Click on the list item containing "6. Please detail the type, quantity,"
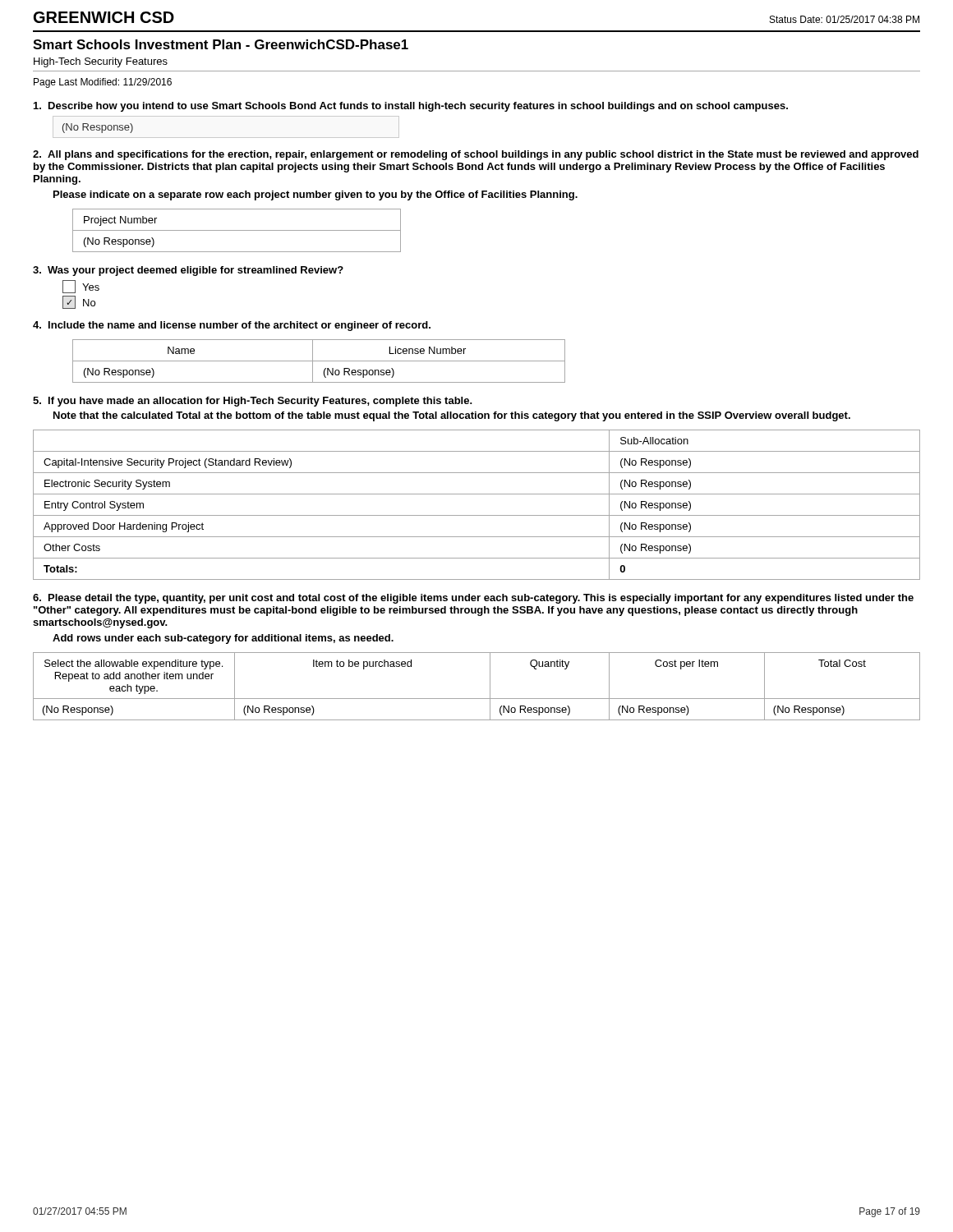953x1232 pixels. click(476, 618)
